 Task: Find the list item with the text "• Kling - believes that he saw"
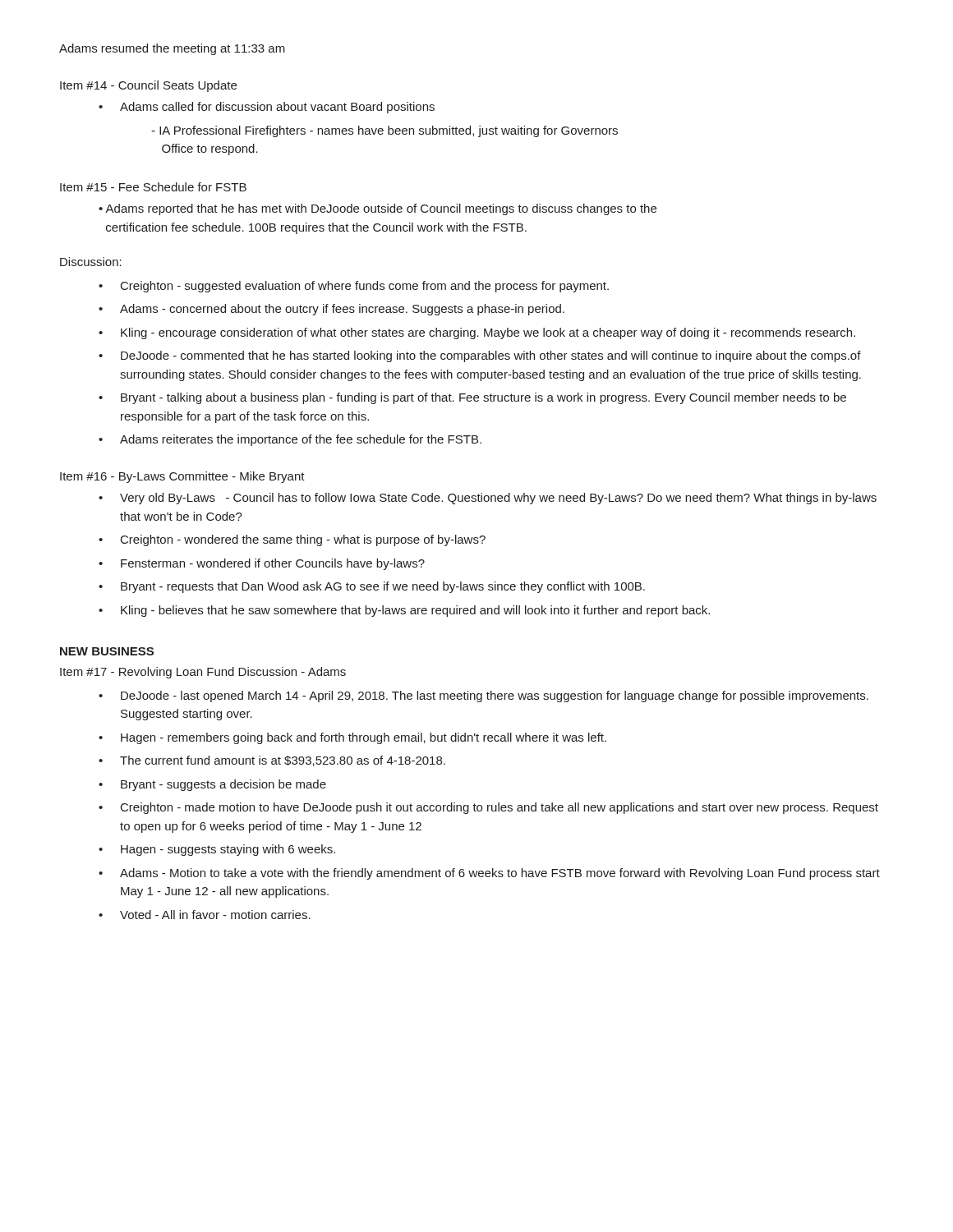(x=493, y=610)
